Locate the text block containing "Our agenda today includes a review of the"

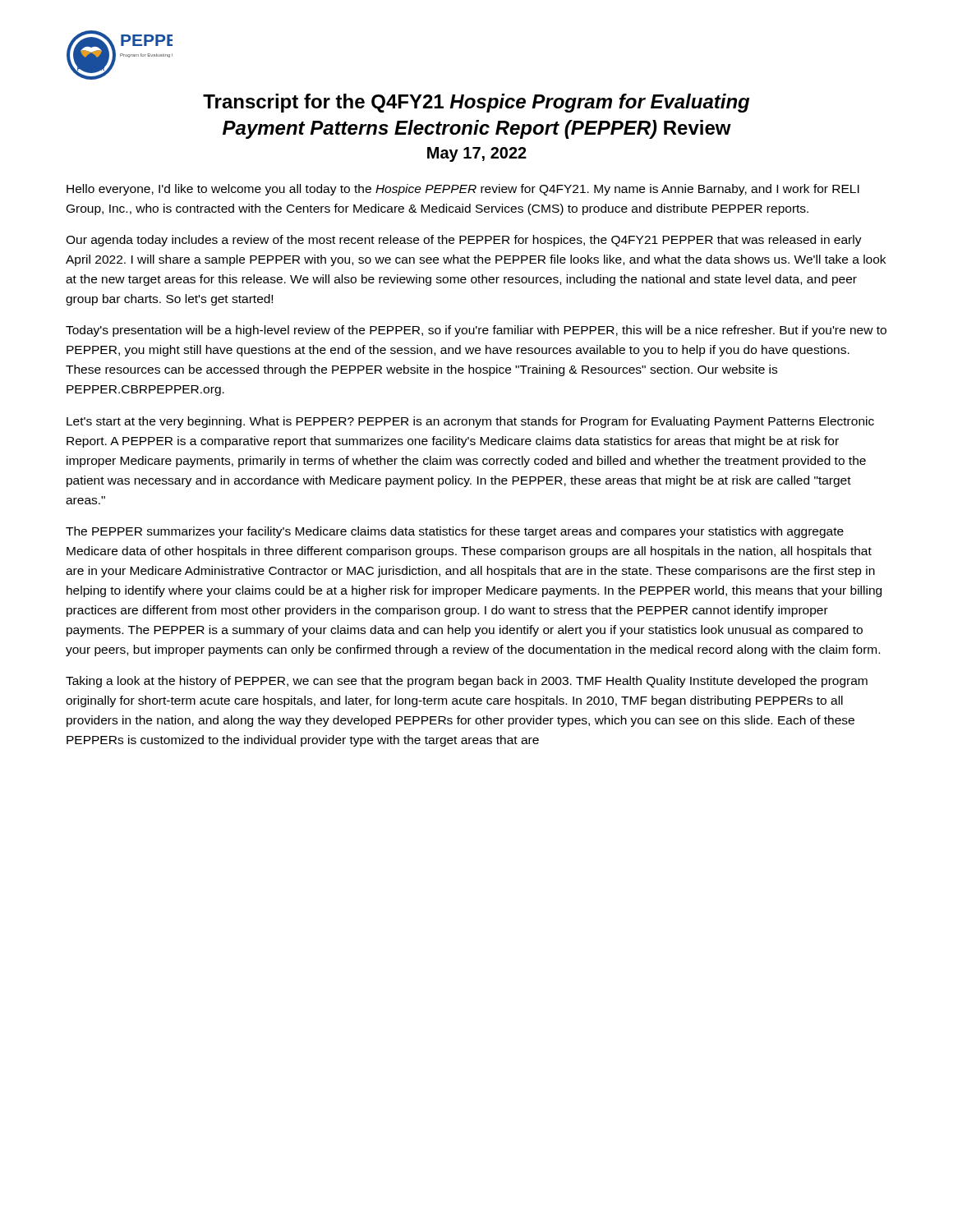click(x=476, y=269)
